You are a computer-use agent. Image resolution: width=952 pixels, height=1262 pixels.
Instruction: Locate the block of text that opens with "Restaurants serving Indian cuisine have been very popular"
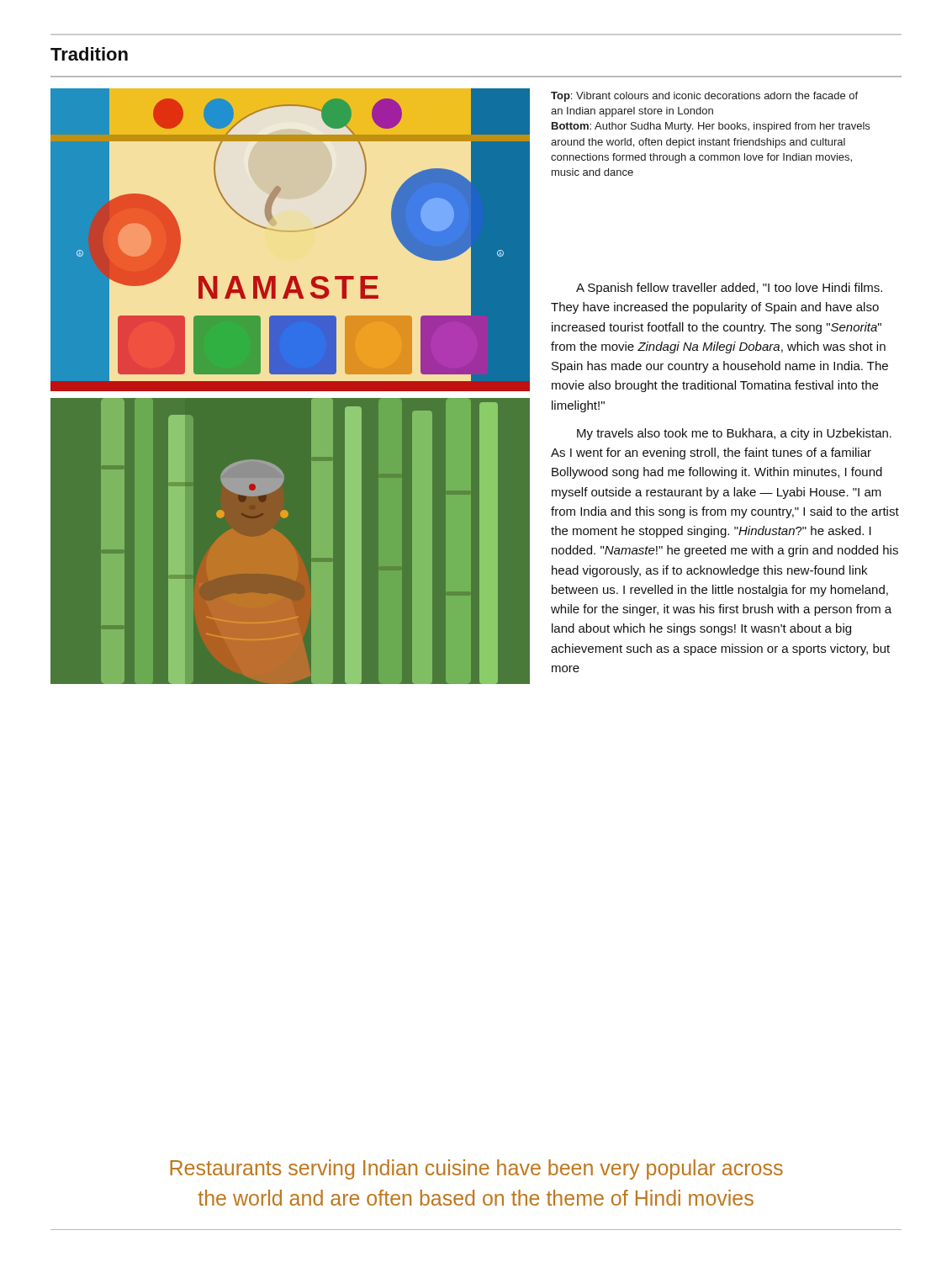(476, 1183)
